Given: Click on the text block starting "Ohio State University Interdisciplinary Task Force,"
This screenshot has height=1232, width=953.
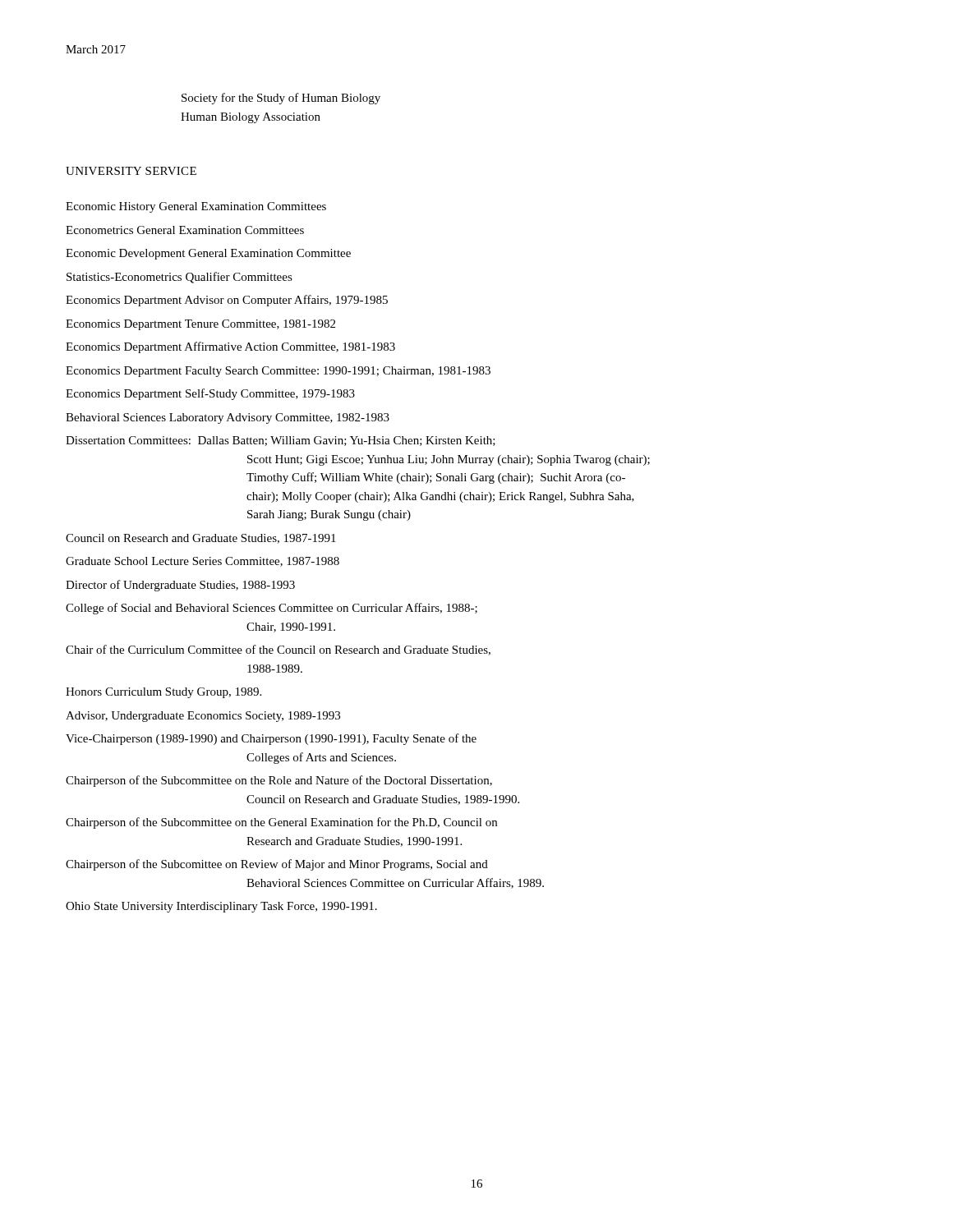Looking at the screenshot, I should [222, 906].
